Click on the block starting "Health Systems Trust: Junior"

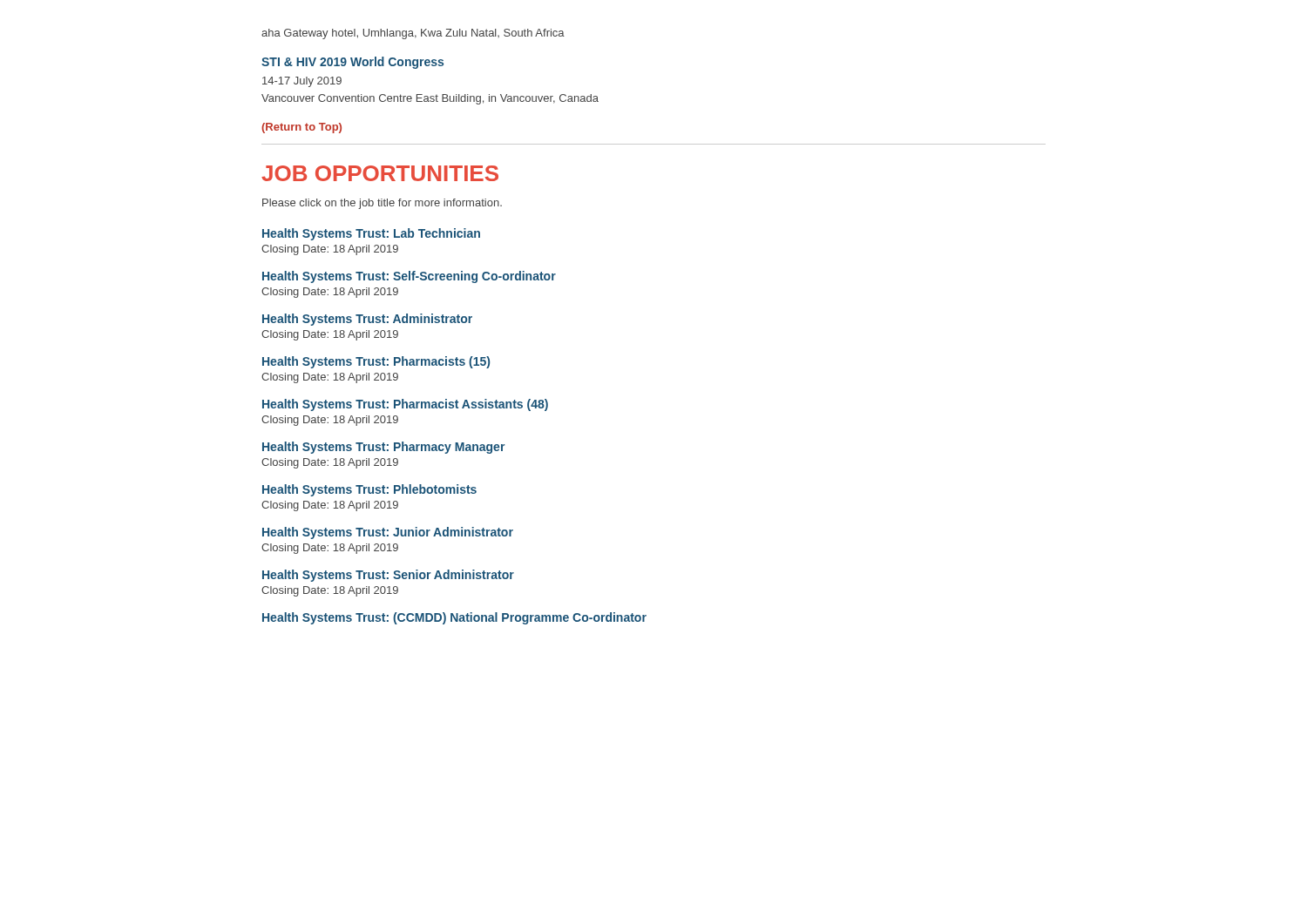[388, 533]
